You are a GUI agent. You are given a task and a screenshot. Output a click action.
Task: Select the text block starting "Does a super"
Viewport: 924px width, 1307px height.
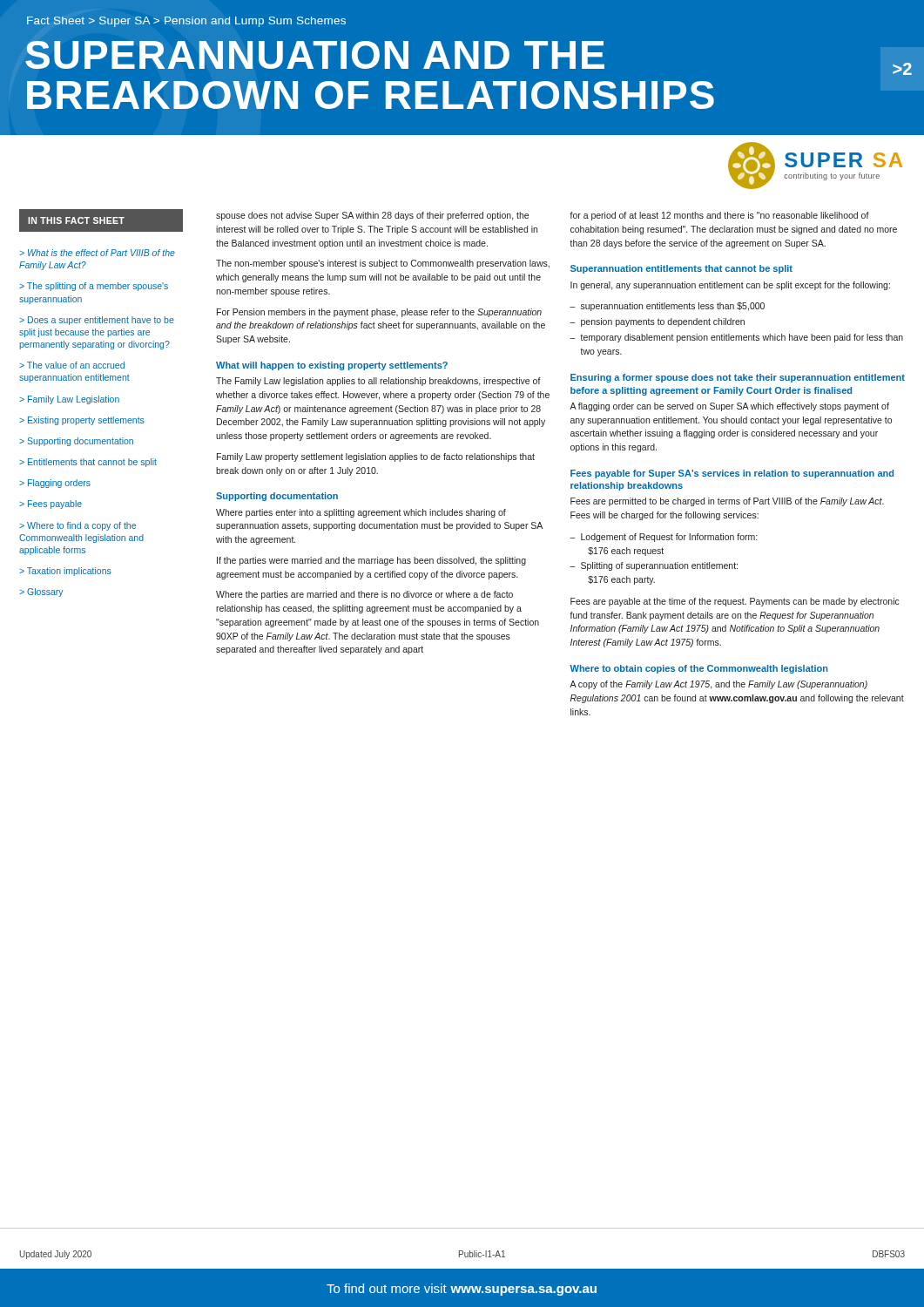[x=97, y=332]
